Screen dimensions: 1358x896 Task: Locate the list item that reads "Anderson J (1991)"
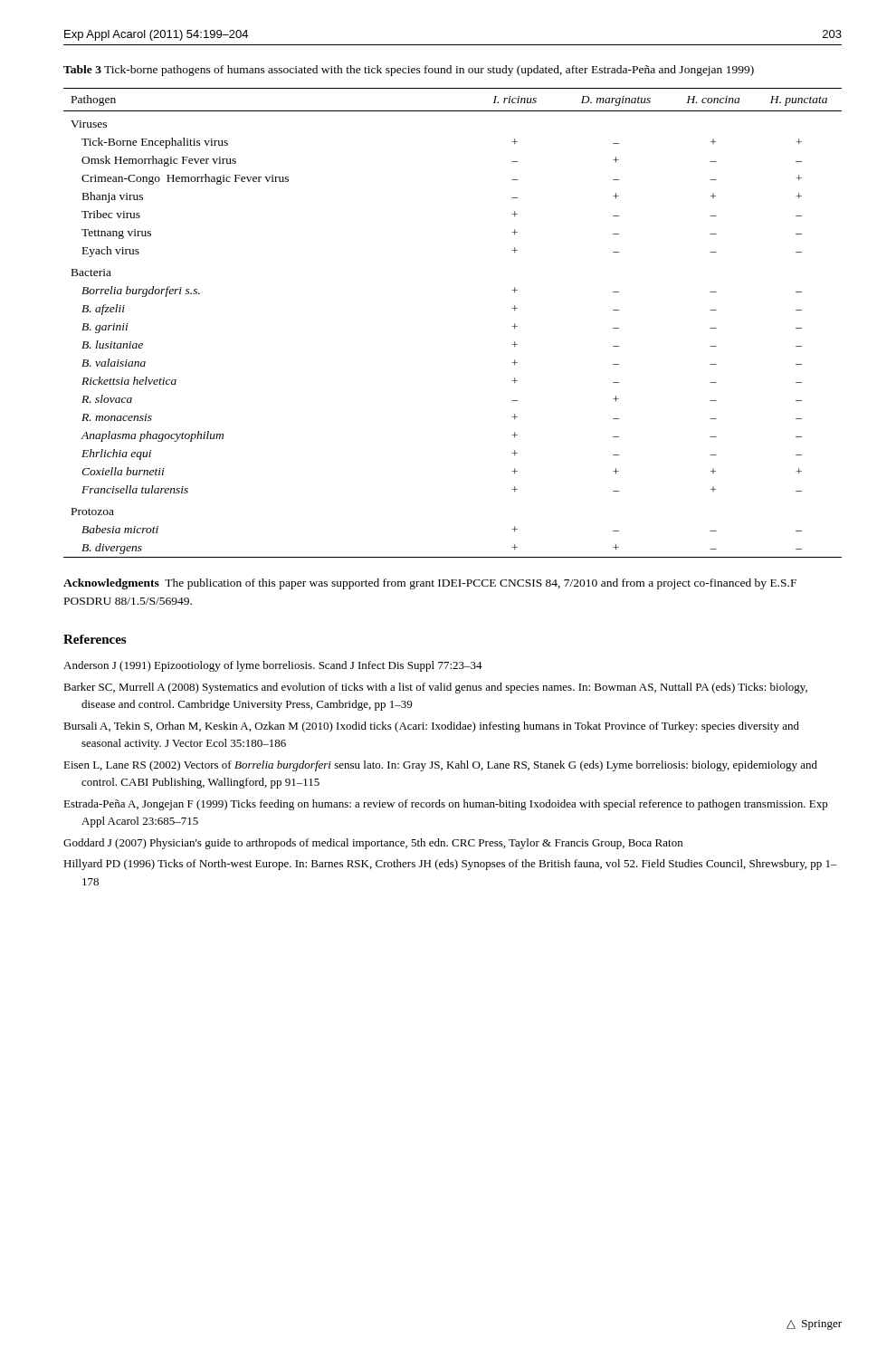pyautogui.click(x=273, y=665)
